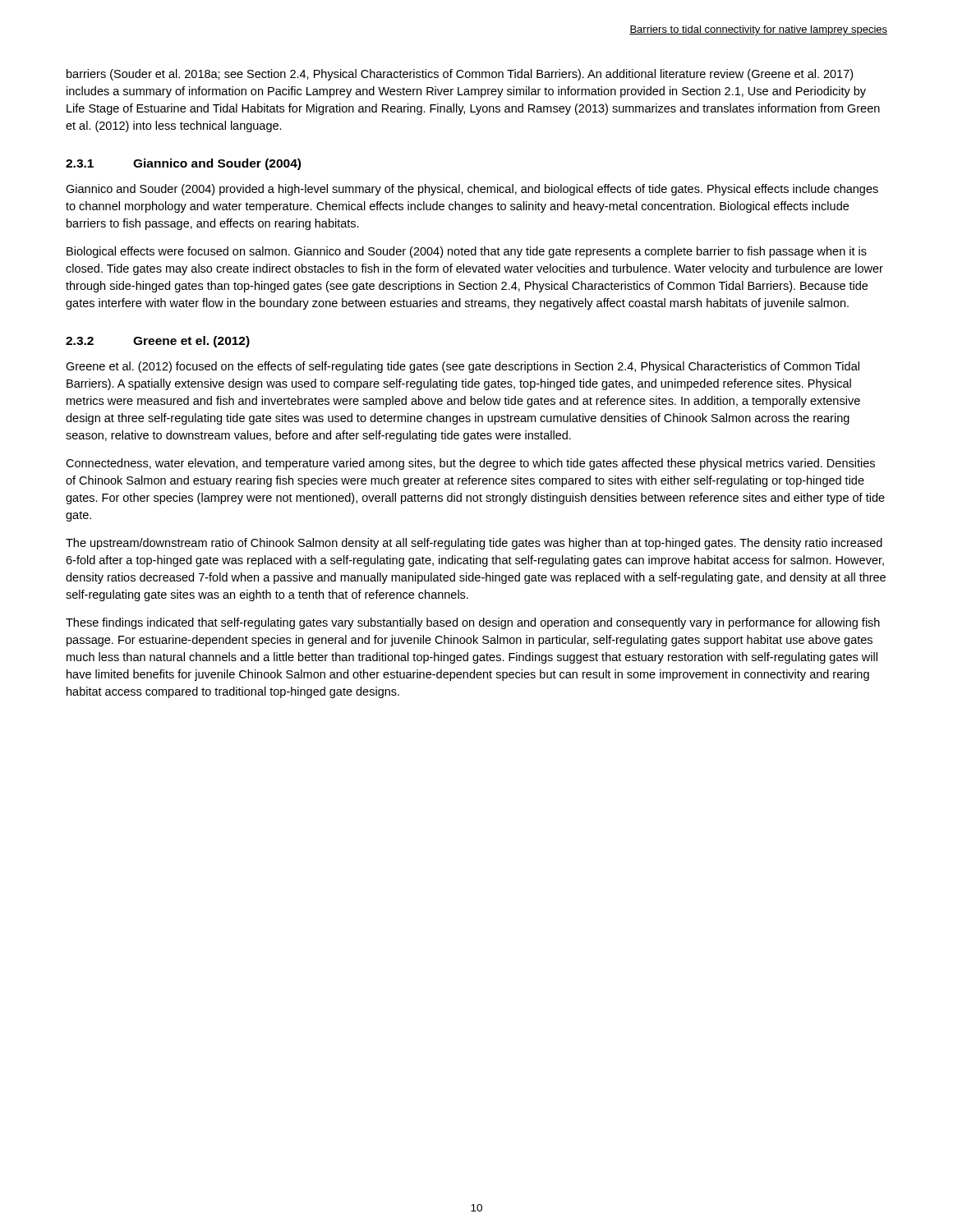Click on the text block that says "Biological effects were"

click(x=474, y=277)
